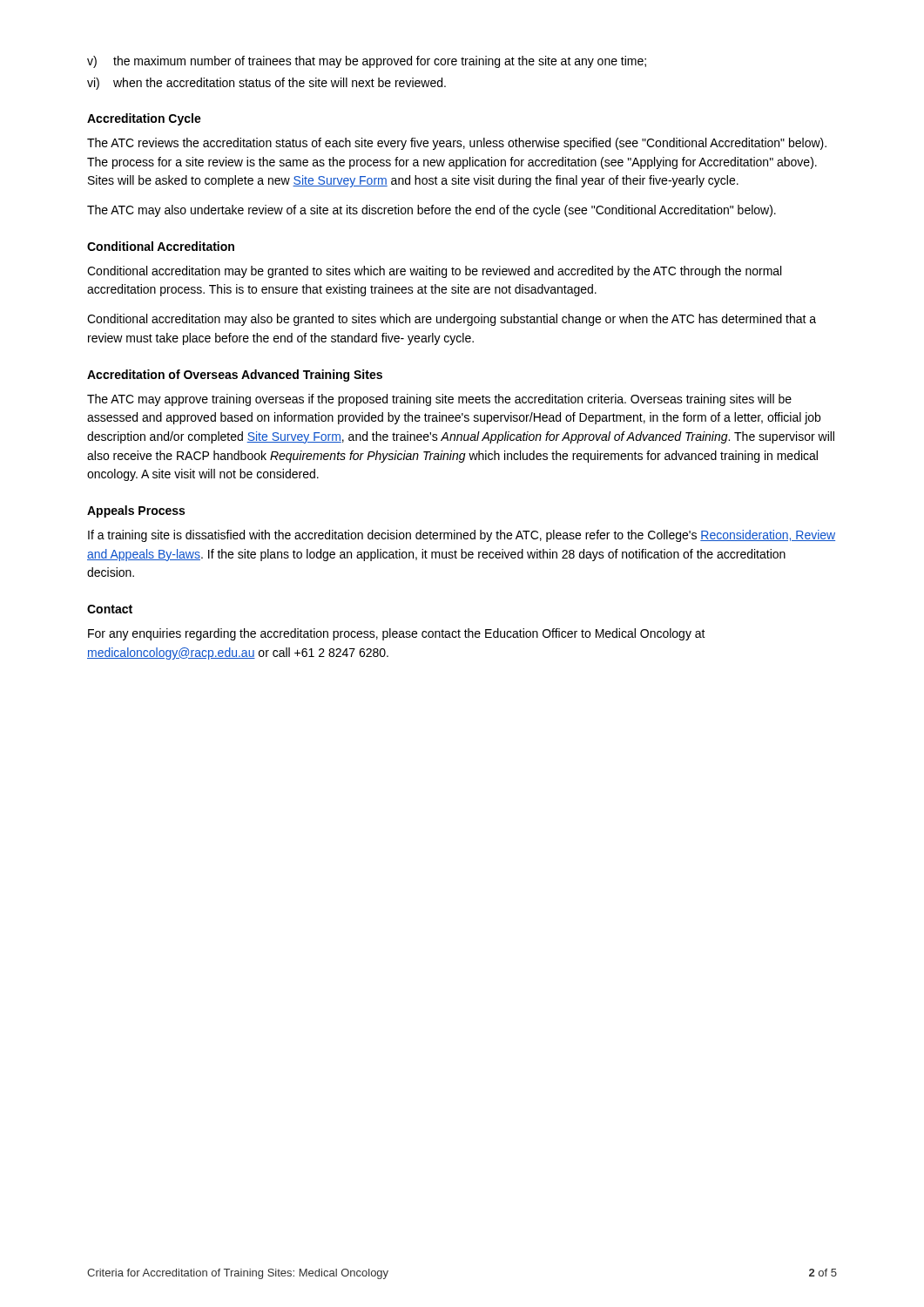Click where it says "Accreditation of Overseas Advanced Training Sites"
The height and width of the screenshot is (1307, 924).
click(x=235, y=374)
